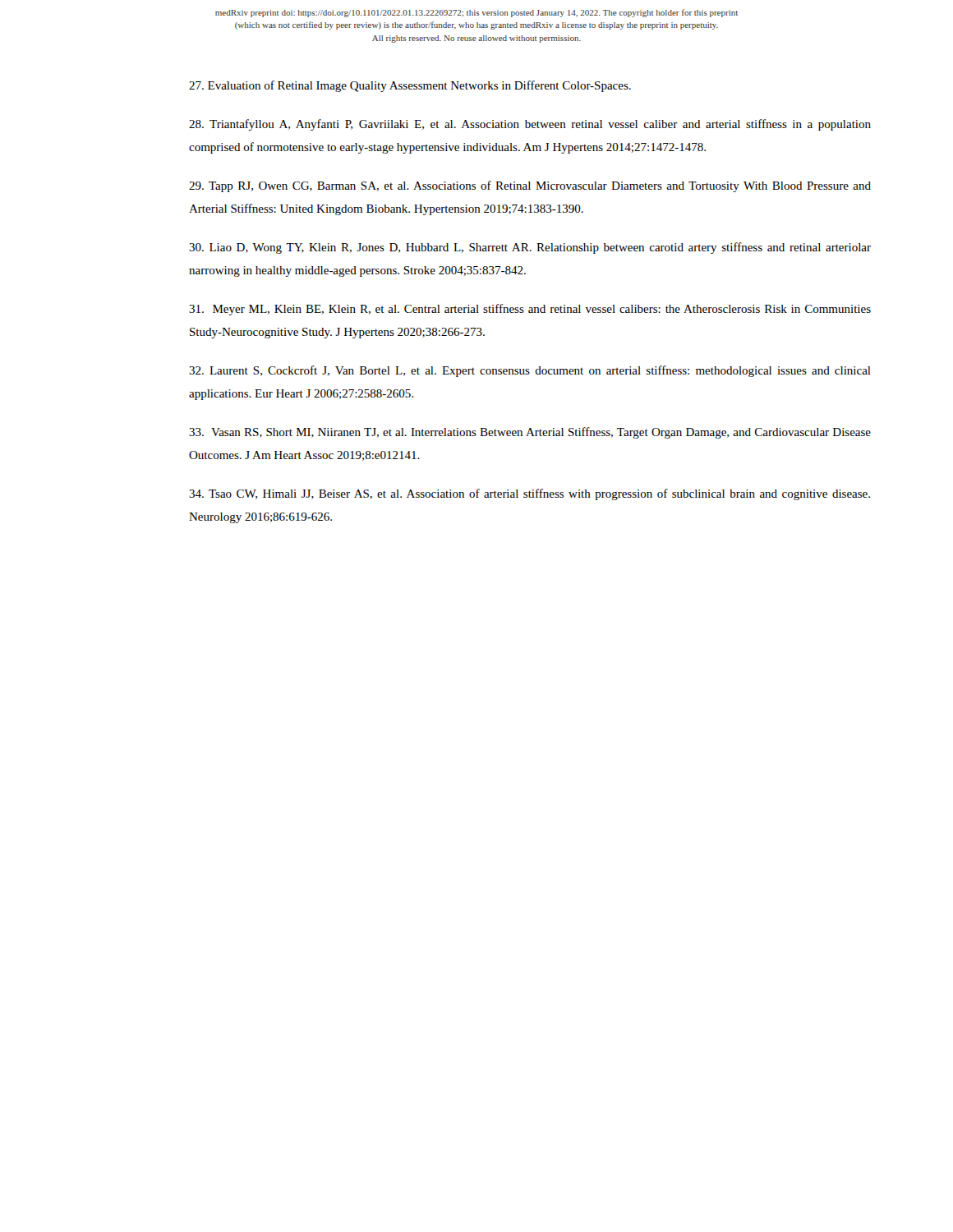Point to the region starting "27. Evaluation of"
Image resolution: width=953 pixels, height=1232 pixels.
point(410,85)
